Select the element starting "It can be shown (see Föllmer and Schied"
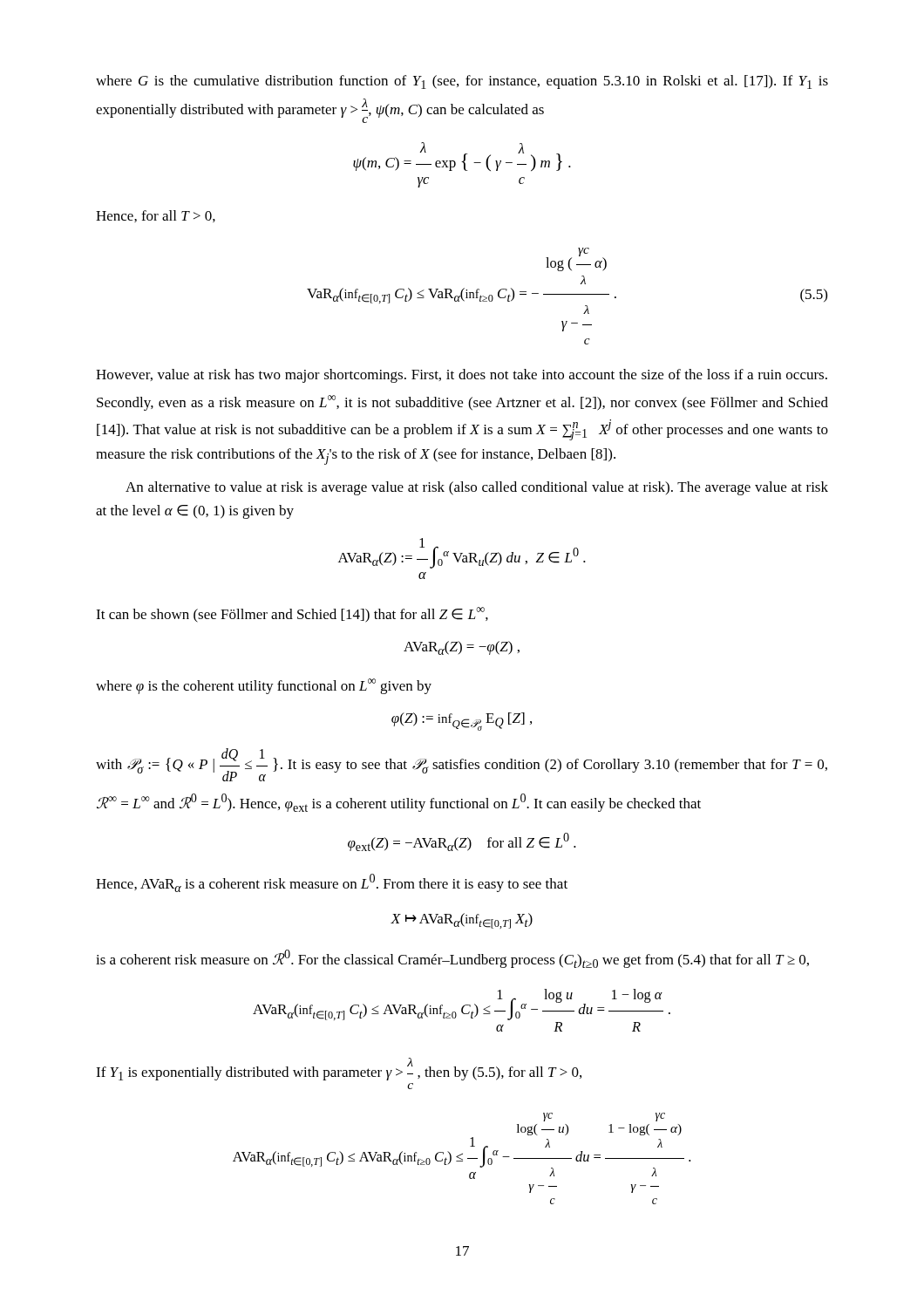 tap(292, 612)
